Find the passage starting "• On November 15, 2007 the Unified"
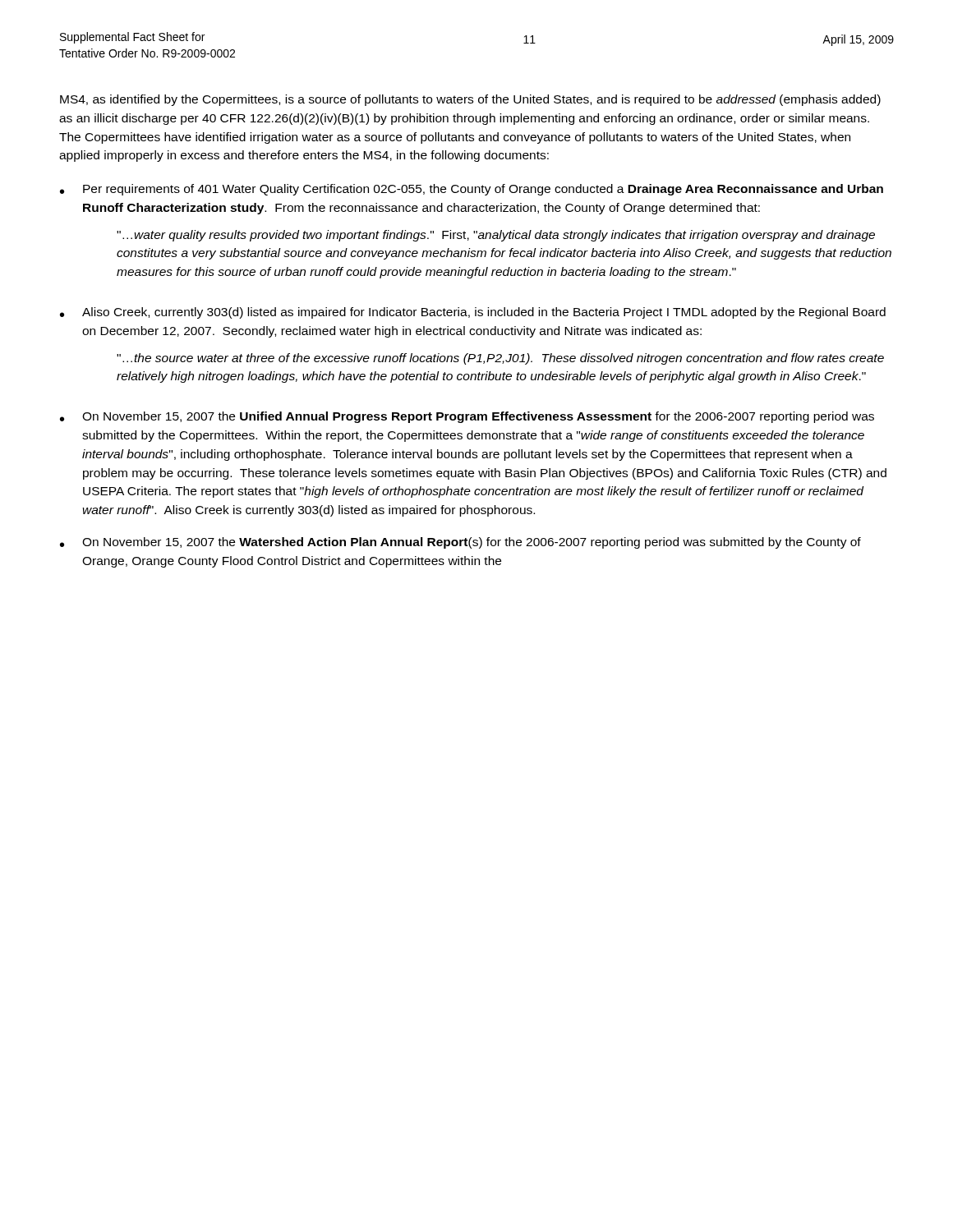 476,464
